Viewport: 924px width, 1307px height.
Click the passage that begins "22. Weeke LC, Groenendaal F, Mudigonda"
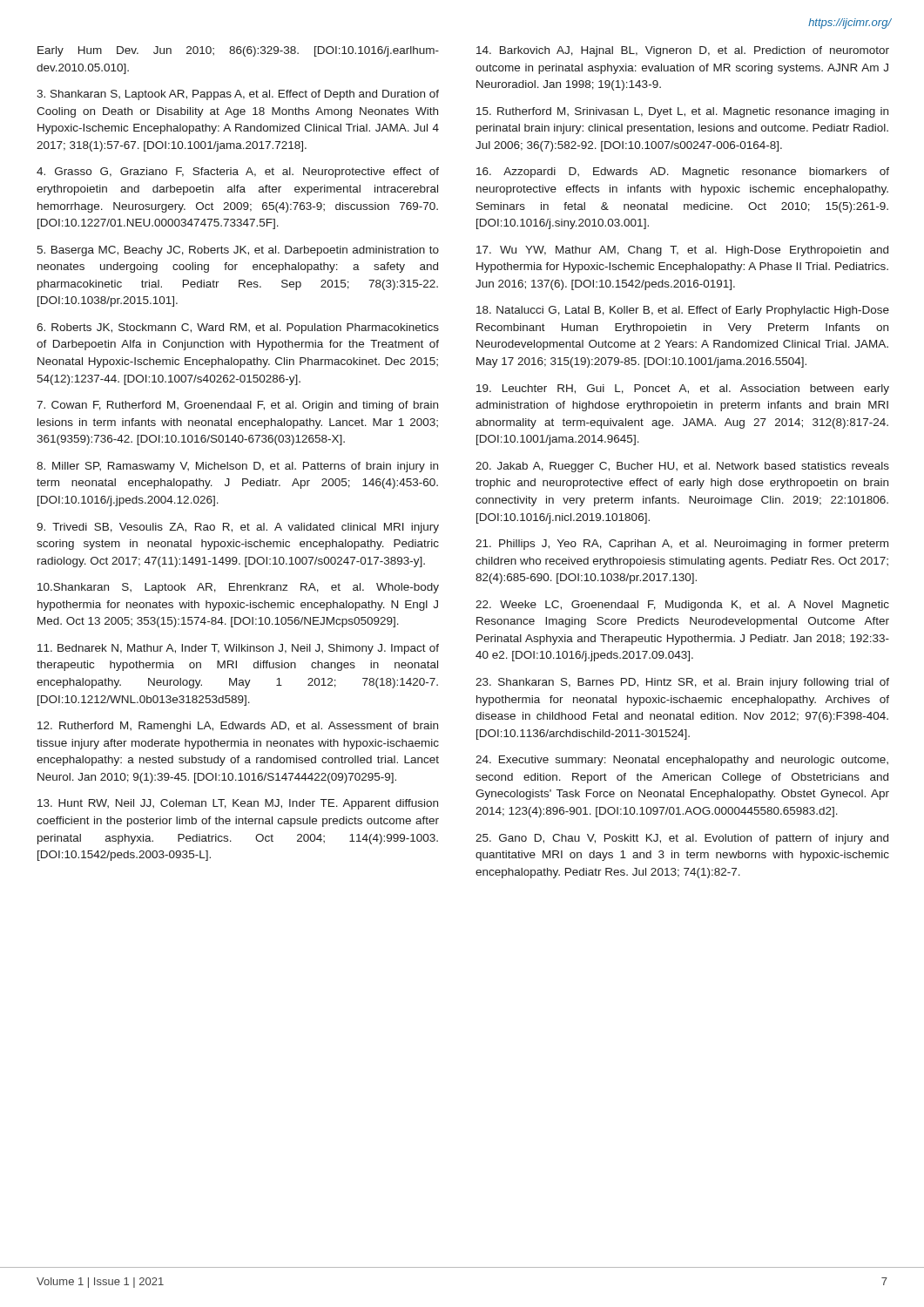point(682,630)
